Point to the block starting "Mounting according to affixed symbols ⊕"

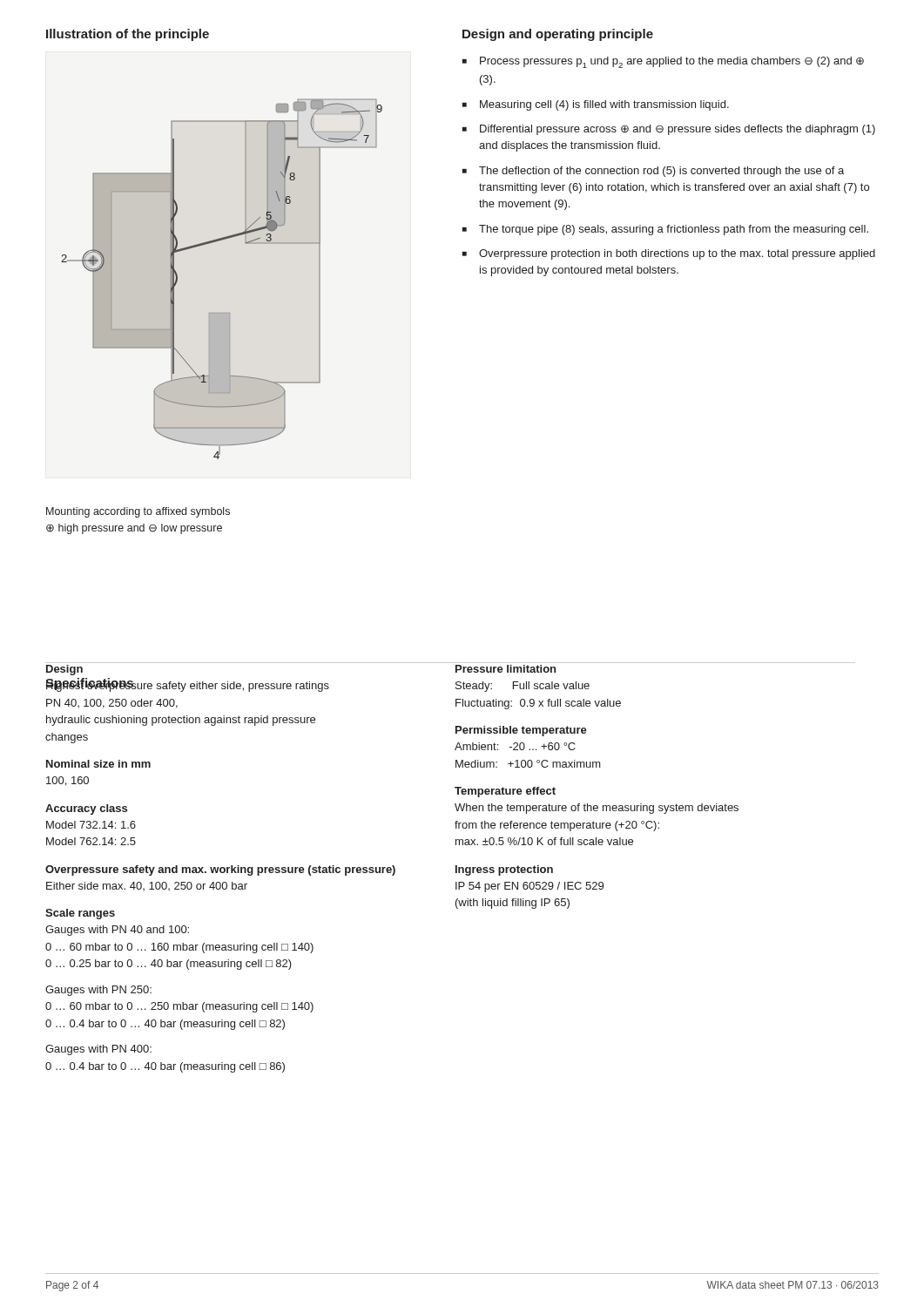pos(219,520)
